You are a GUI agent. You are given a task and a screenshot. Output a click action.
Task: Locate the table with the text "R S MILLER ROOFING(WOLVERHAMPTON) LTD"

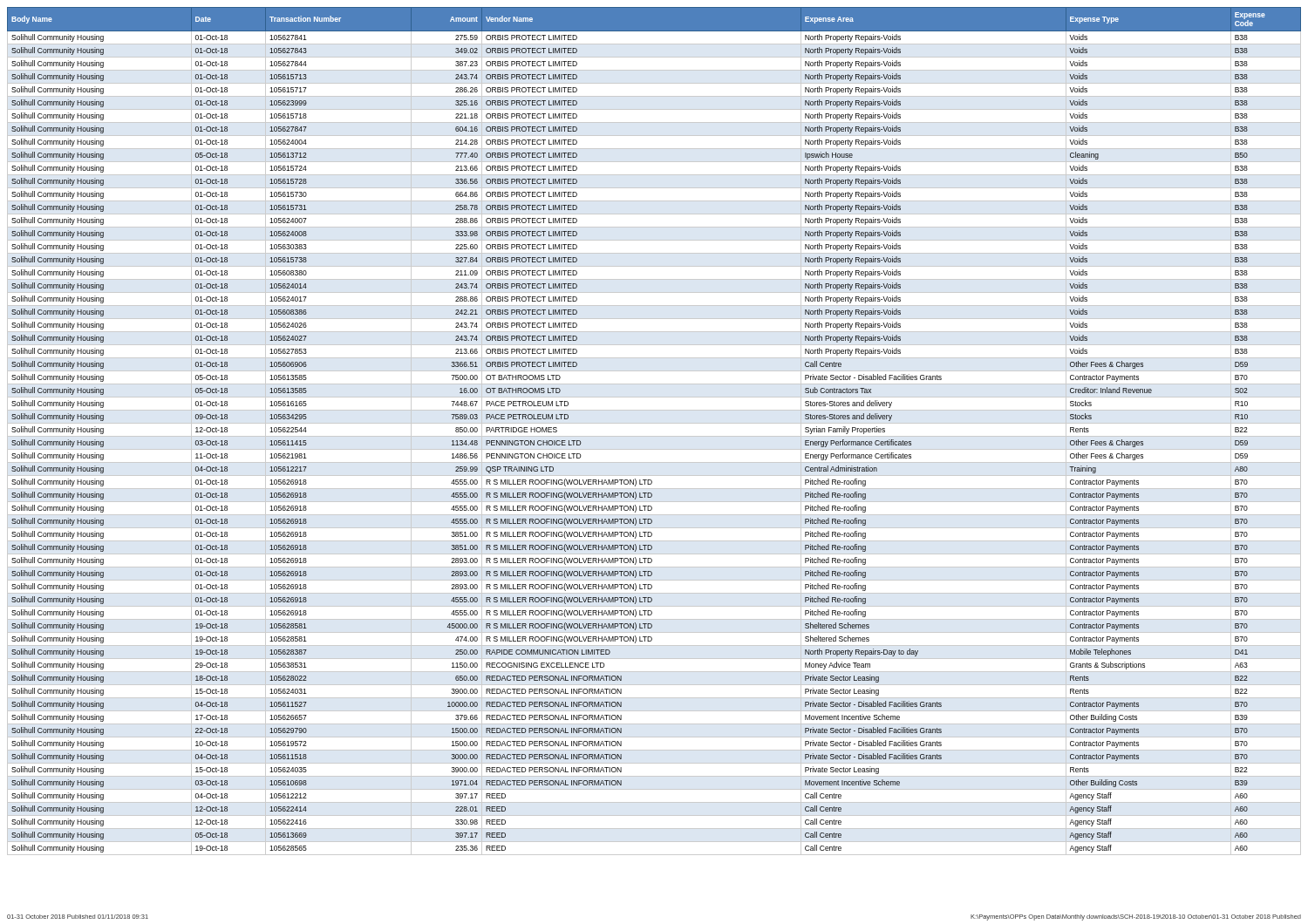pyautogui.click(x=654, y=431)
